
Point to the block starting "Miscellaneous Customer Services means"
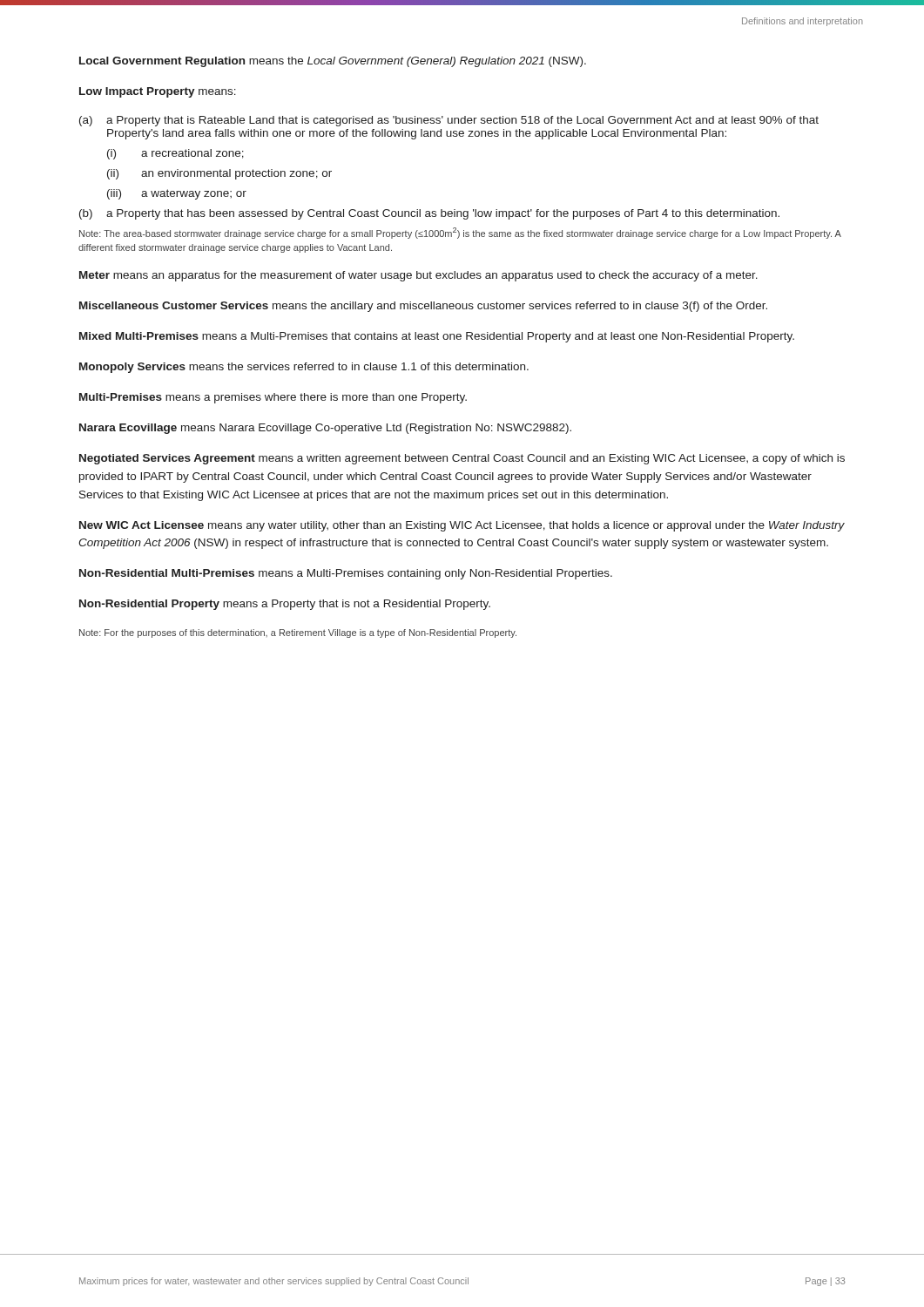(x=423, y=306)
